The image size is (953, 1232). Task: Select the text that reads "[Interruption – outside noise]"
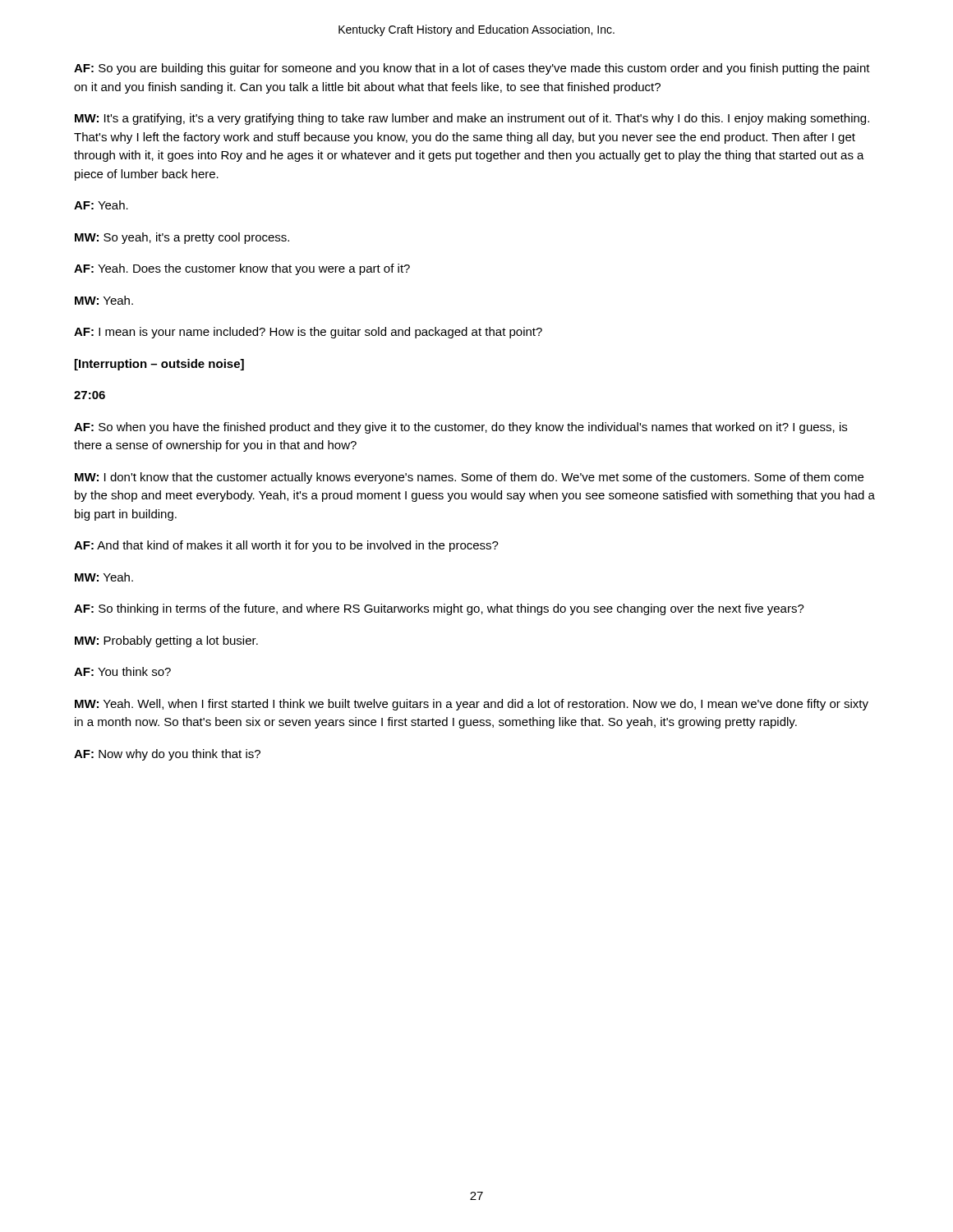pyautogui.click(x=159, y=363)
